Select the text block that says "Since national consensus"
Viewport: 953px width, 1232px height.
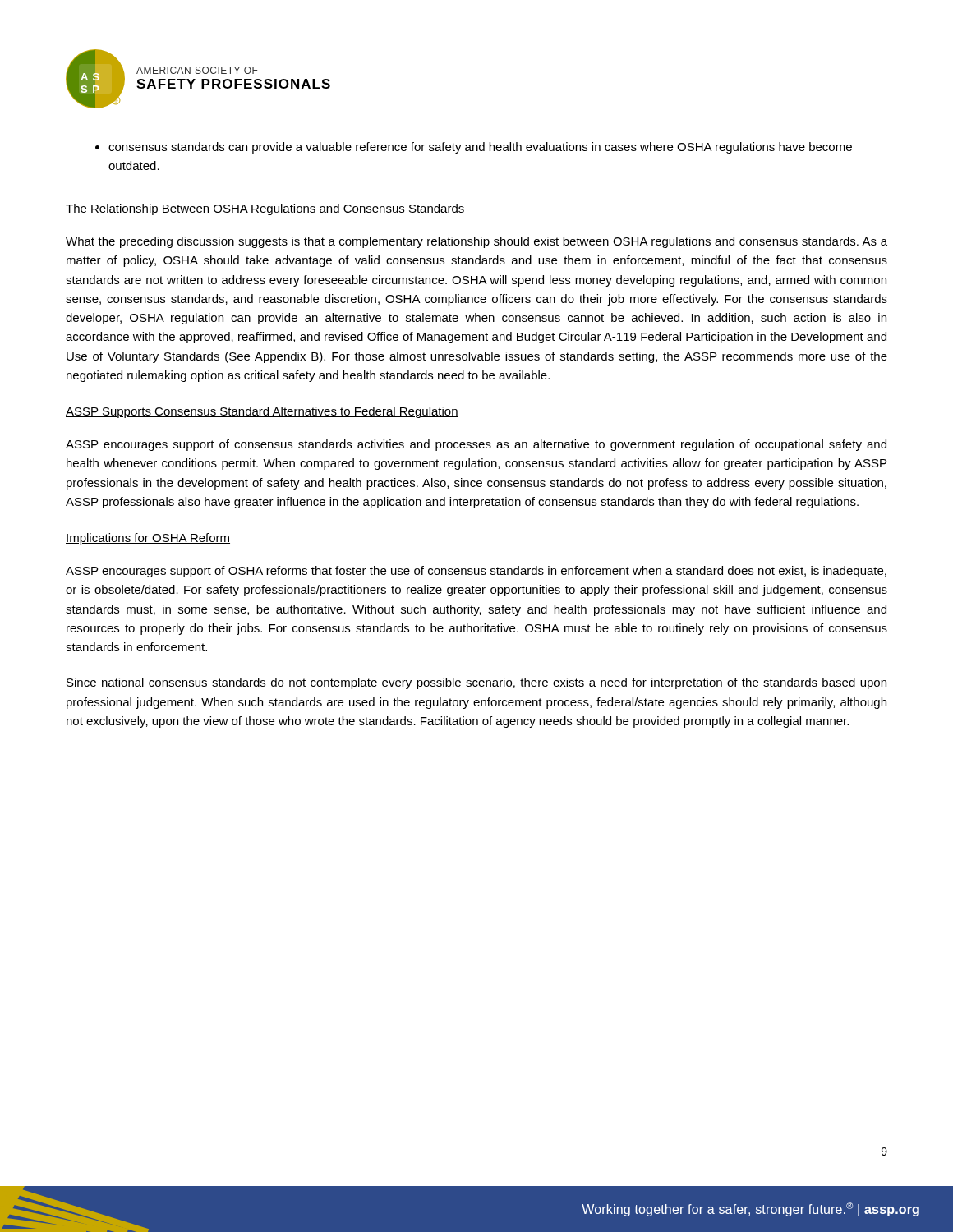coord(476,701)
